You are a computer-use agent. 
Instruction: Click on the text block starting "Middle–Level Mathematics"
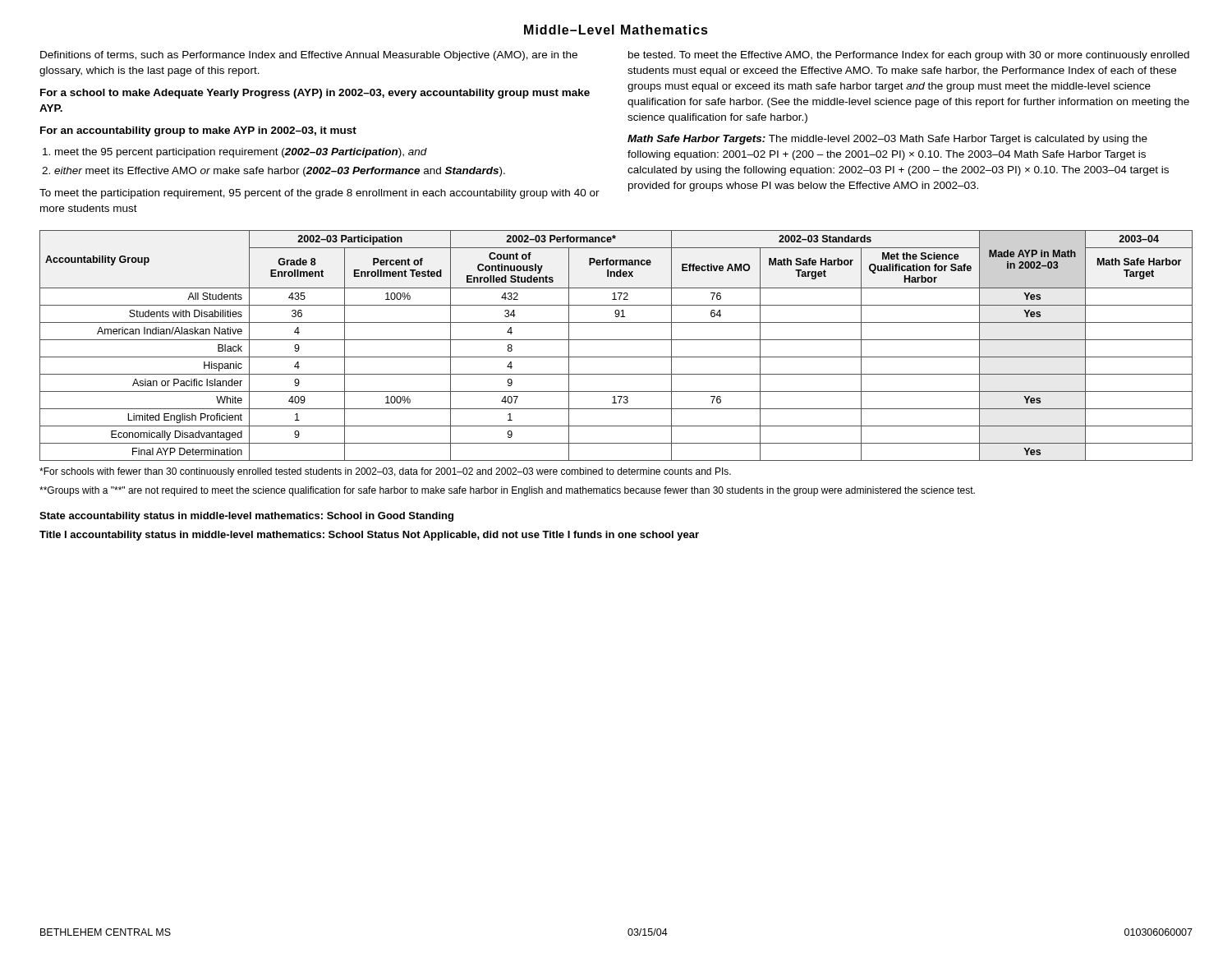click(616, 30)
